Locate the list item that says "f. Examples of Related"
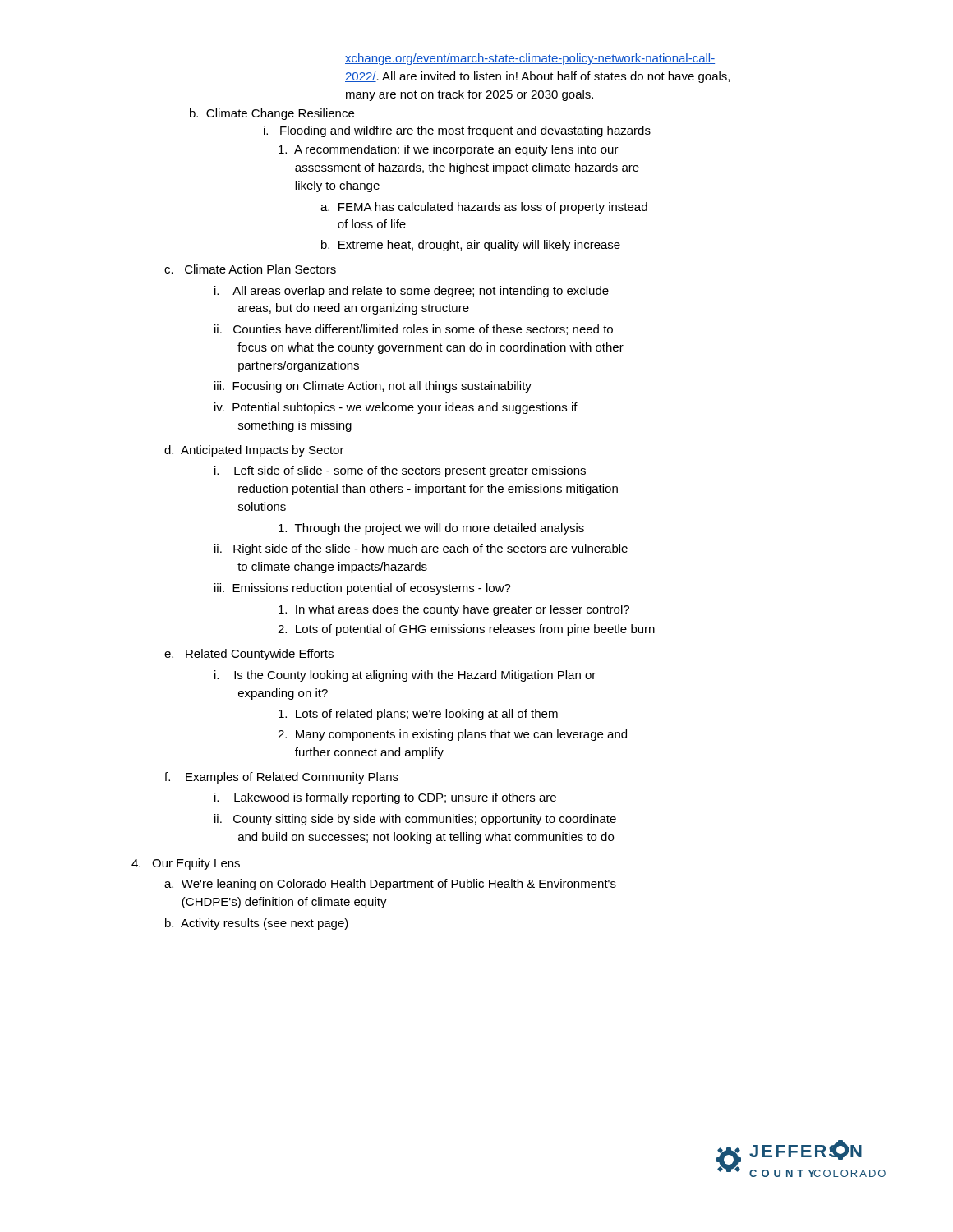This screenshot has height=1232, width=953. click(281, 776)
